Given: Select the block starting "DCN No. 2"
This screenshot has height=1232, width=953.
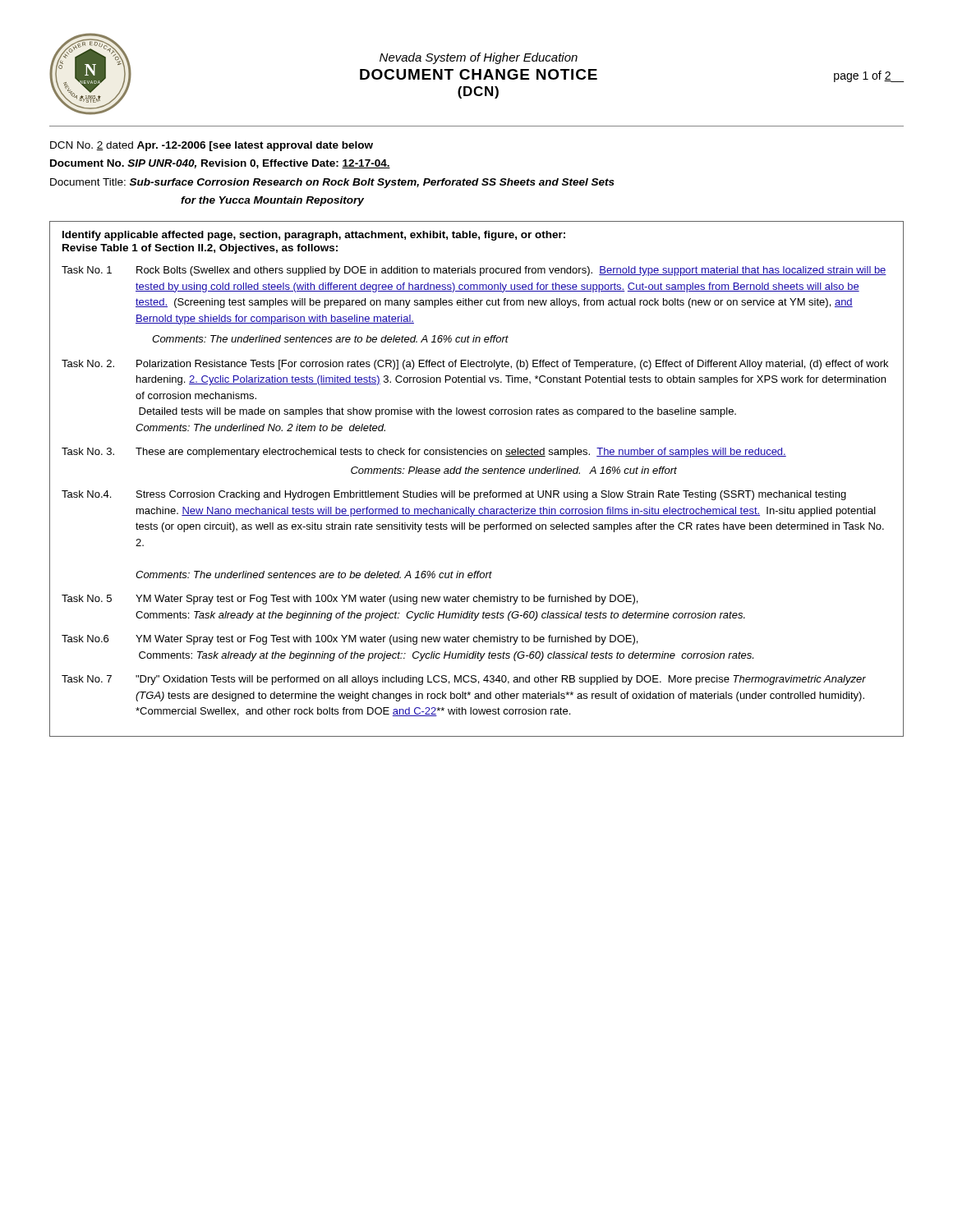Looking at the screenshot, I should (332, 172).
